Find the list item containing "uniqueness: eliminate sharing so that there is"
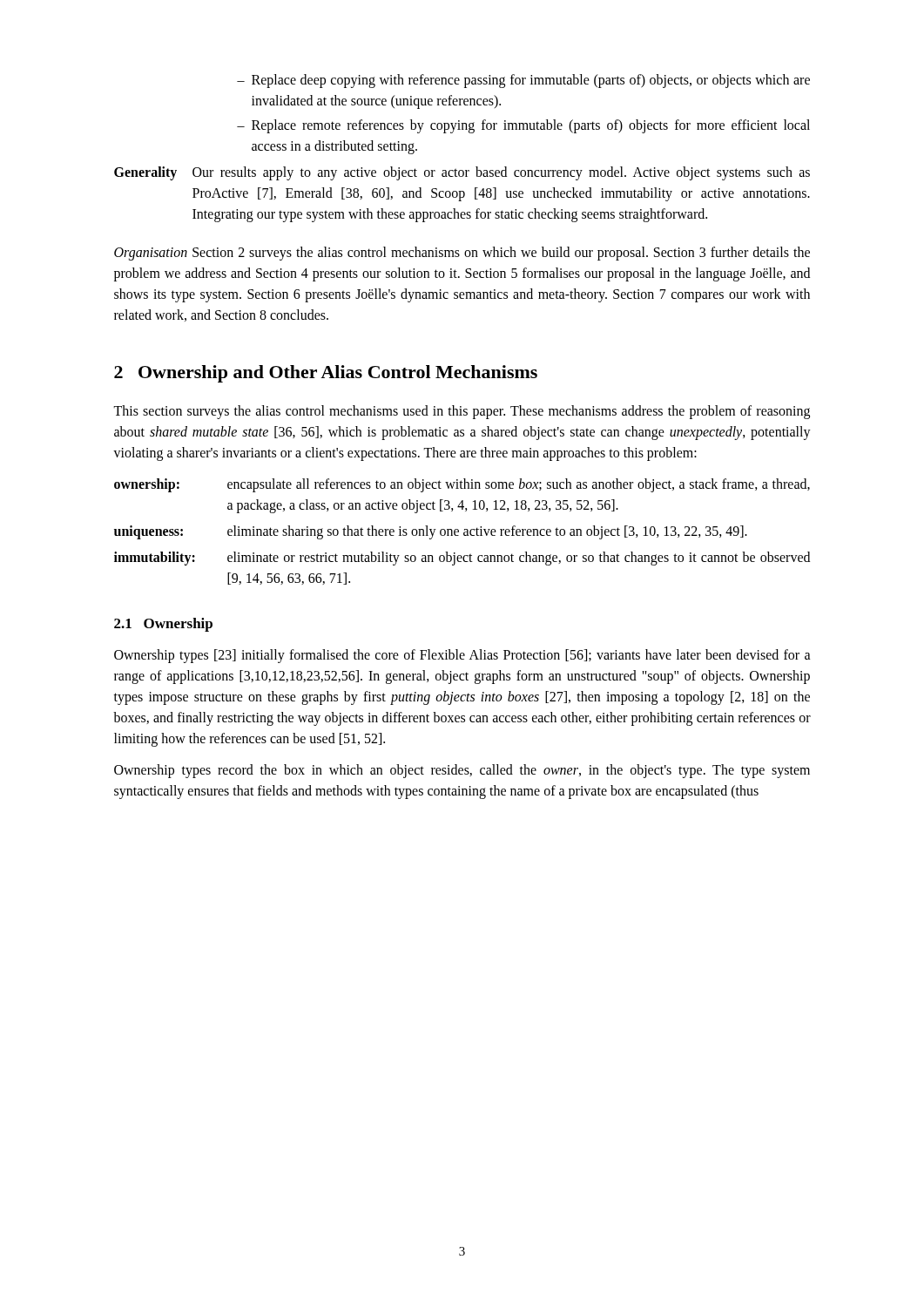 pos(462,532)
